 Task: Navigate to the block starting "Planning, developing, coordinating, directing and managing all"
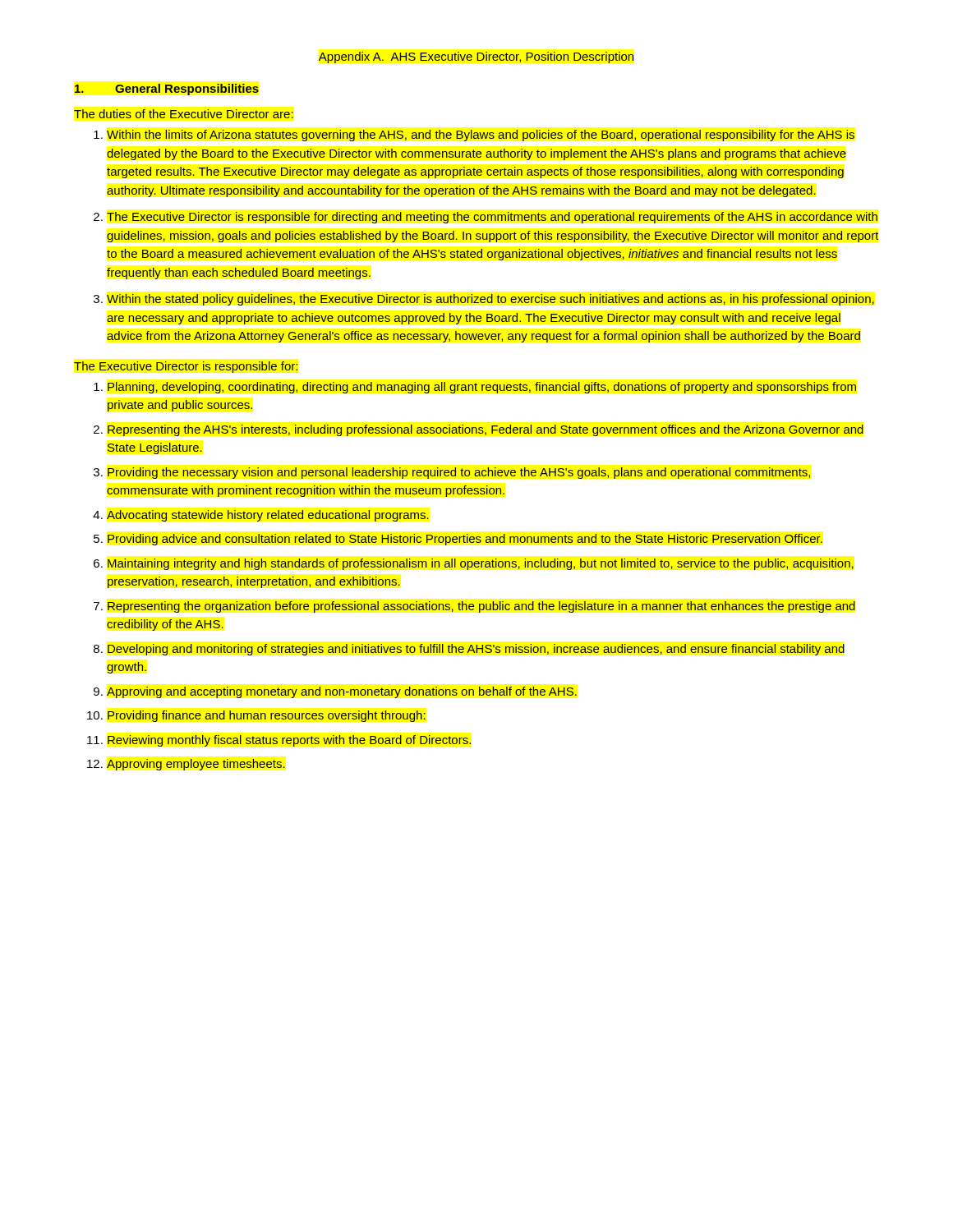493,396
